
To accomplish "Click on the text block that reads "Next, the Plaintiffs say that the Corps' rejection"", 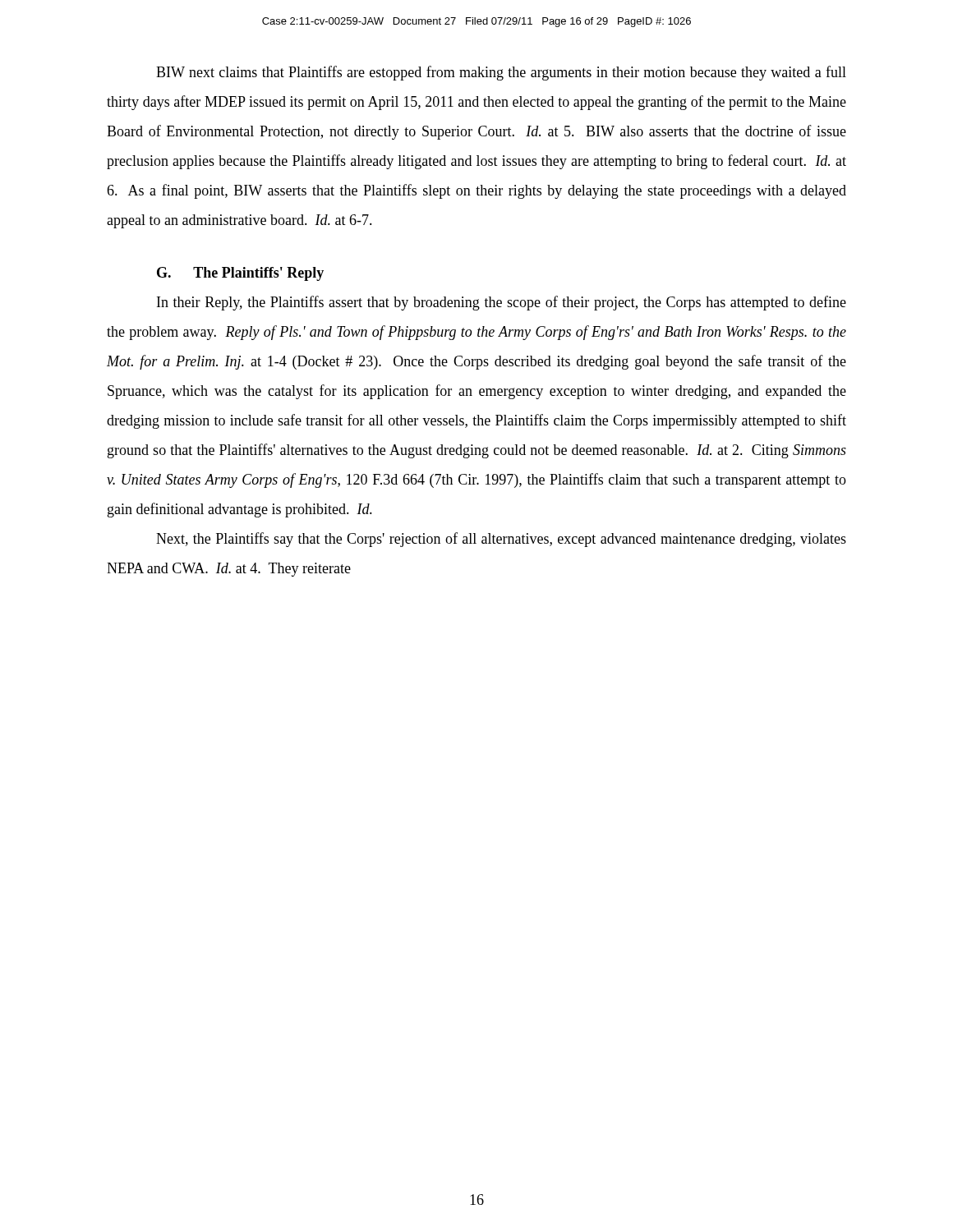I will tap(476, 554).
